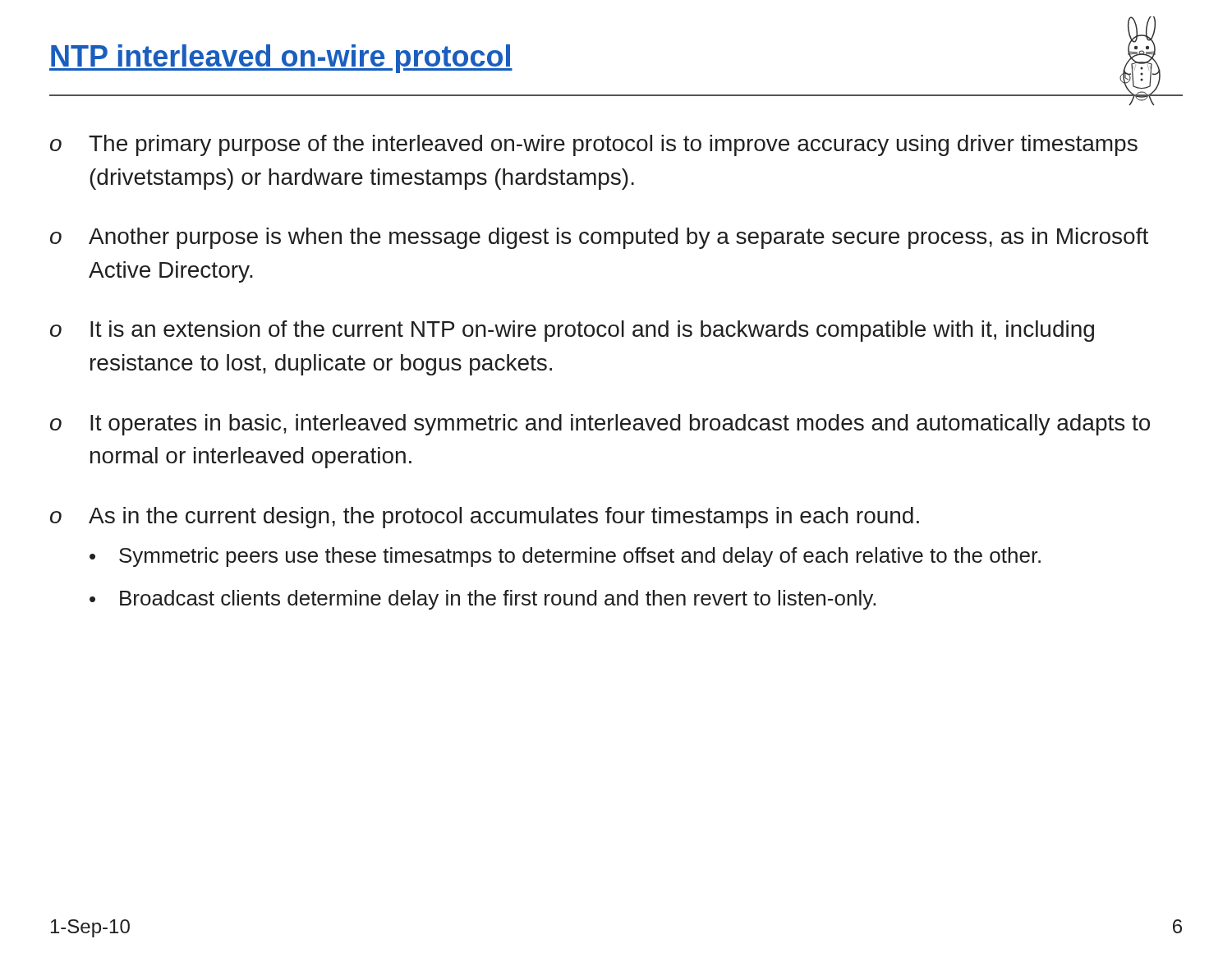1232x953 pixels.
Task: Locate the title with the text "NTP interleaved on-wire"
Action: 281,56
